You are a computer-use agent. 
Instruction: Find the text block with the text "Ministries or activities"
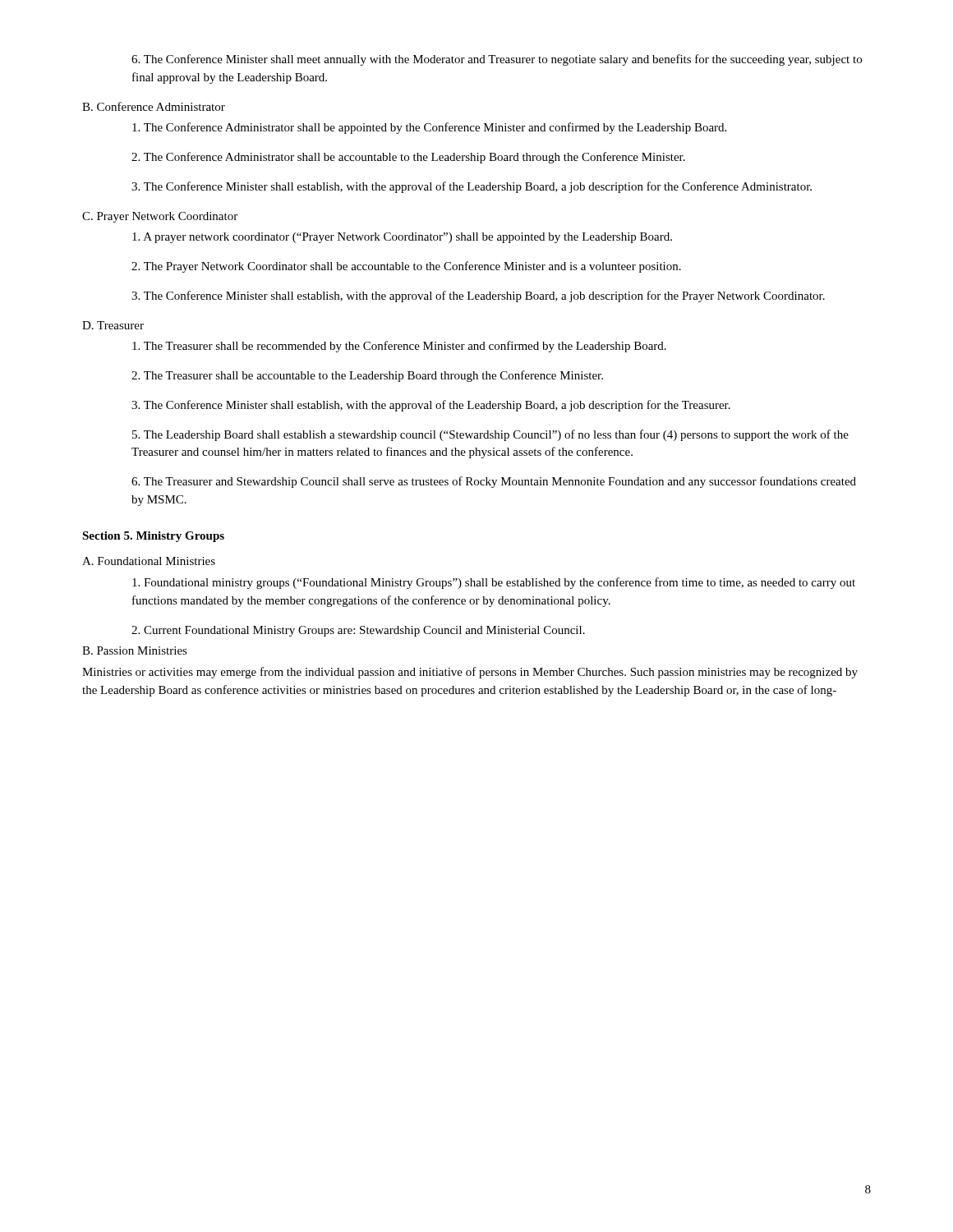470,681
